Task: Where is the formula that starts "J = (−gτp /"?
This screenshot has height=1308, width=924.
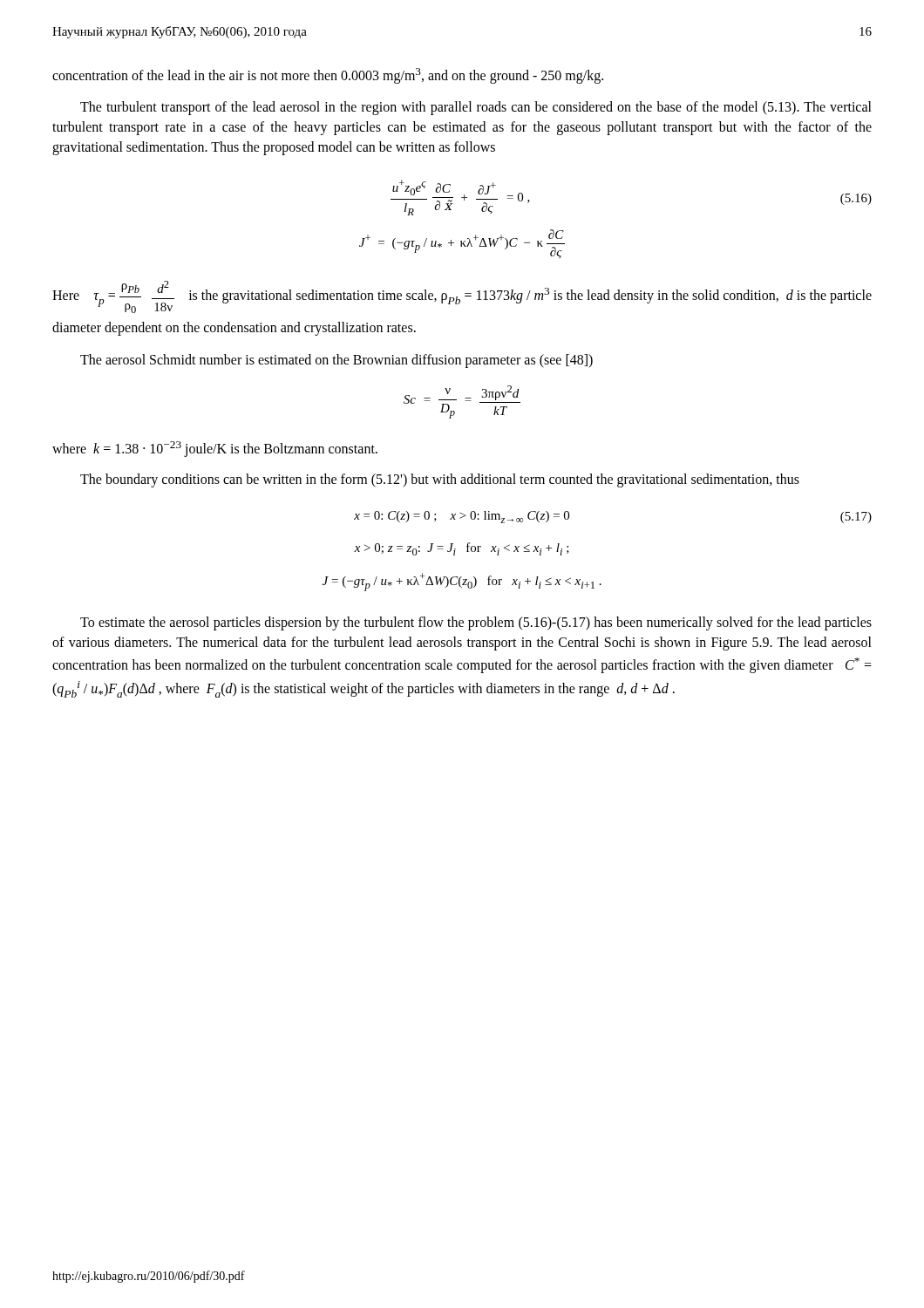Action: (462, 581)
